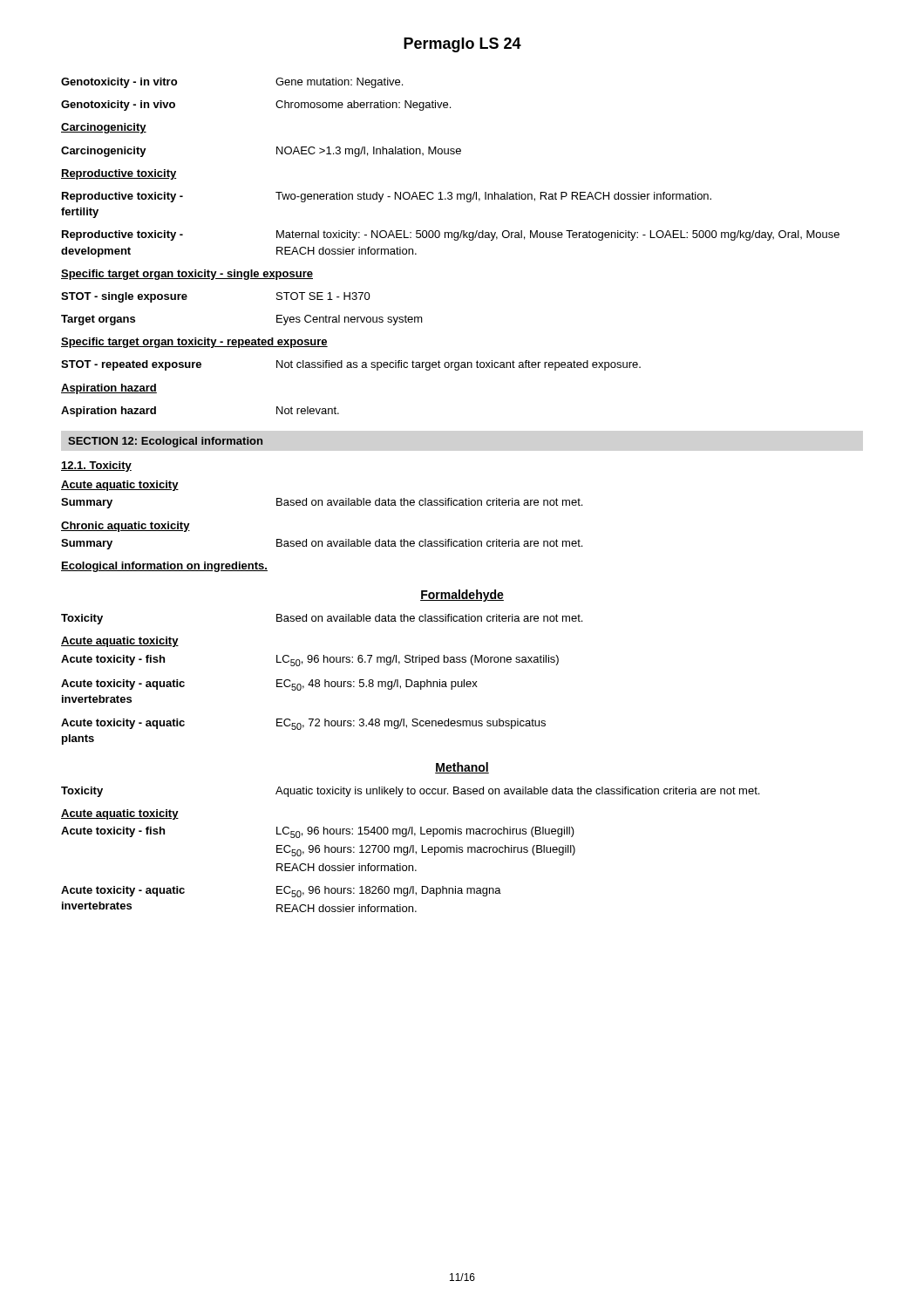This screenshot has height=1308, width=924.
Task: Select the text block that reads "Acute toxicity - aquaticplants EC50,"
Action: (462, 731)
